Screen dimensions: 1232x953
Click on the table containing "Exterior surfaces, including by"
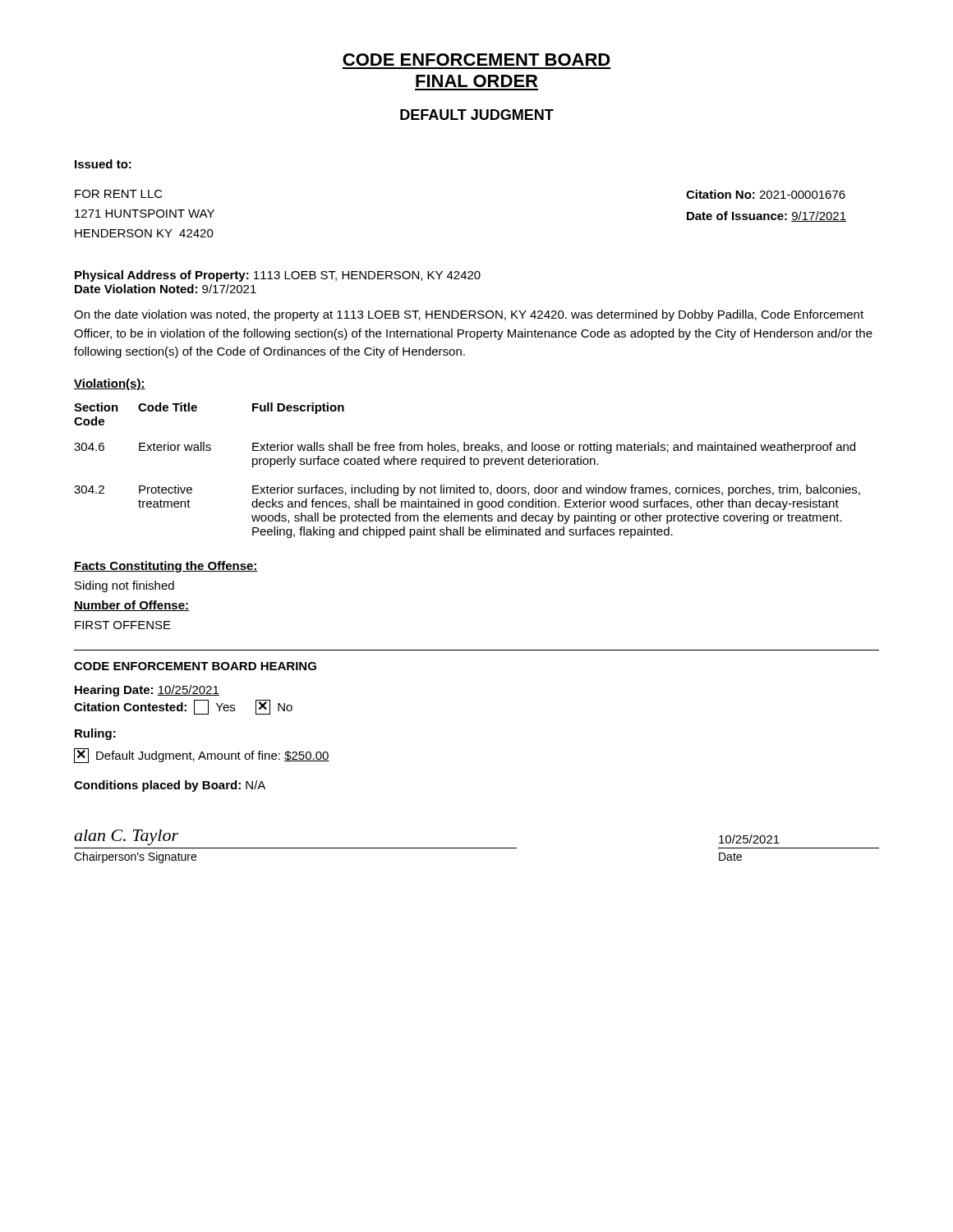pos(476,469)
